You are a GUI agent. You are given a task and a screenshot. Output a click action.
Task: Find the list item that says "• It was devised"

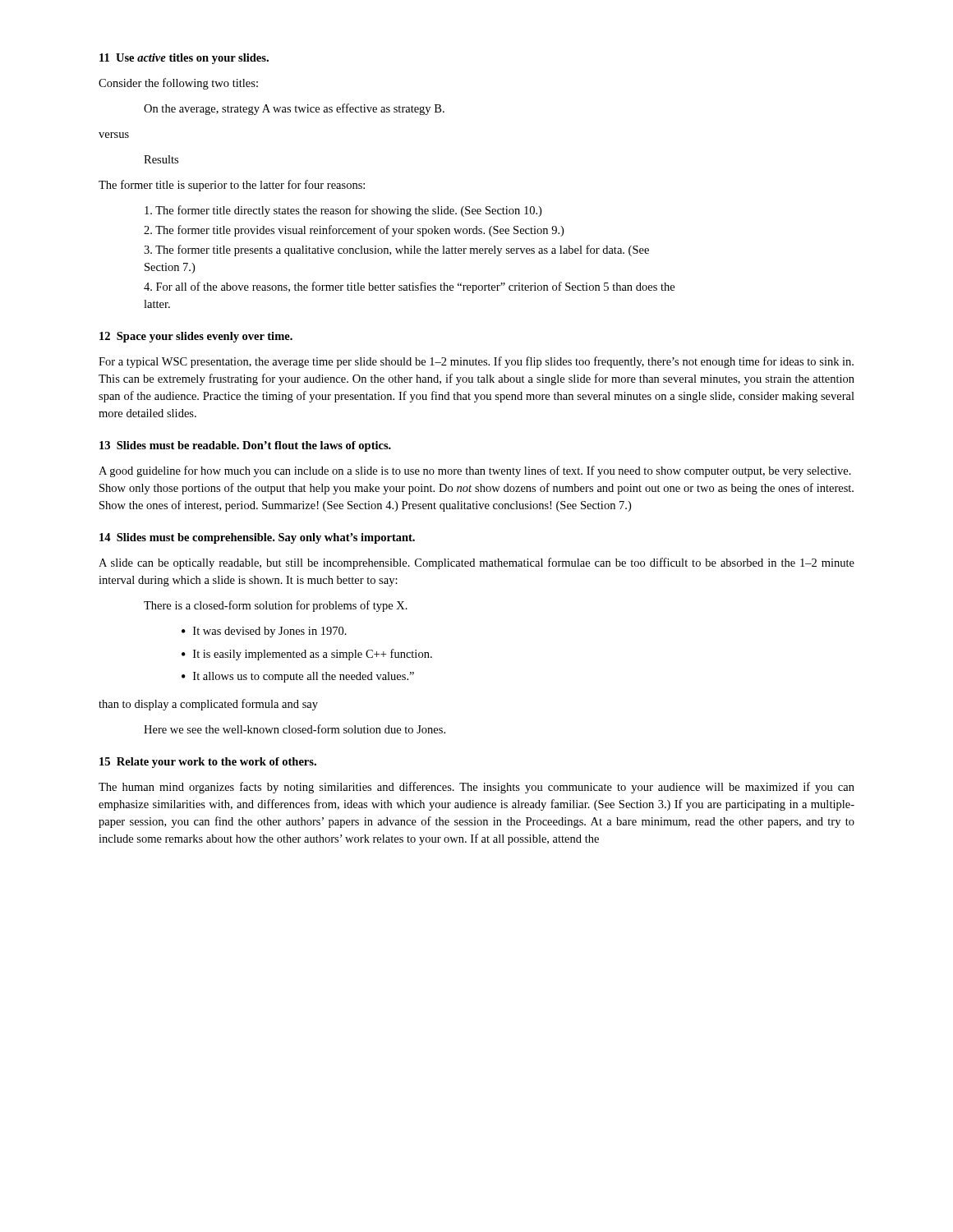click(x=264, y=633)
